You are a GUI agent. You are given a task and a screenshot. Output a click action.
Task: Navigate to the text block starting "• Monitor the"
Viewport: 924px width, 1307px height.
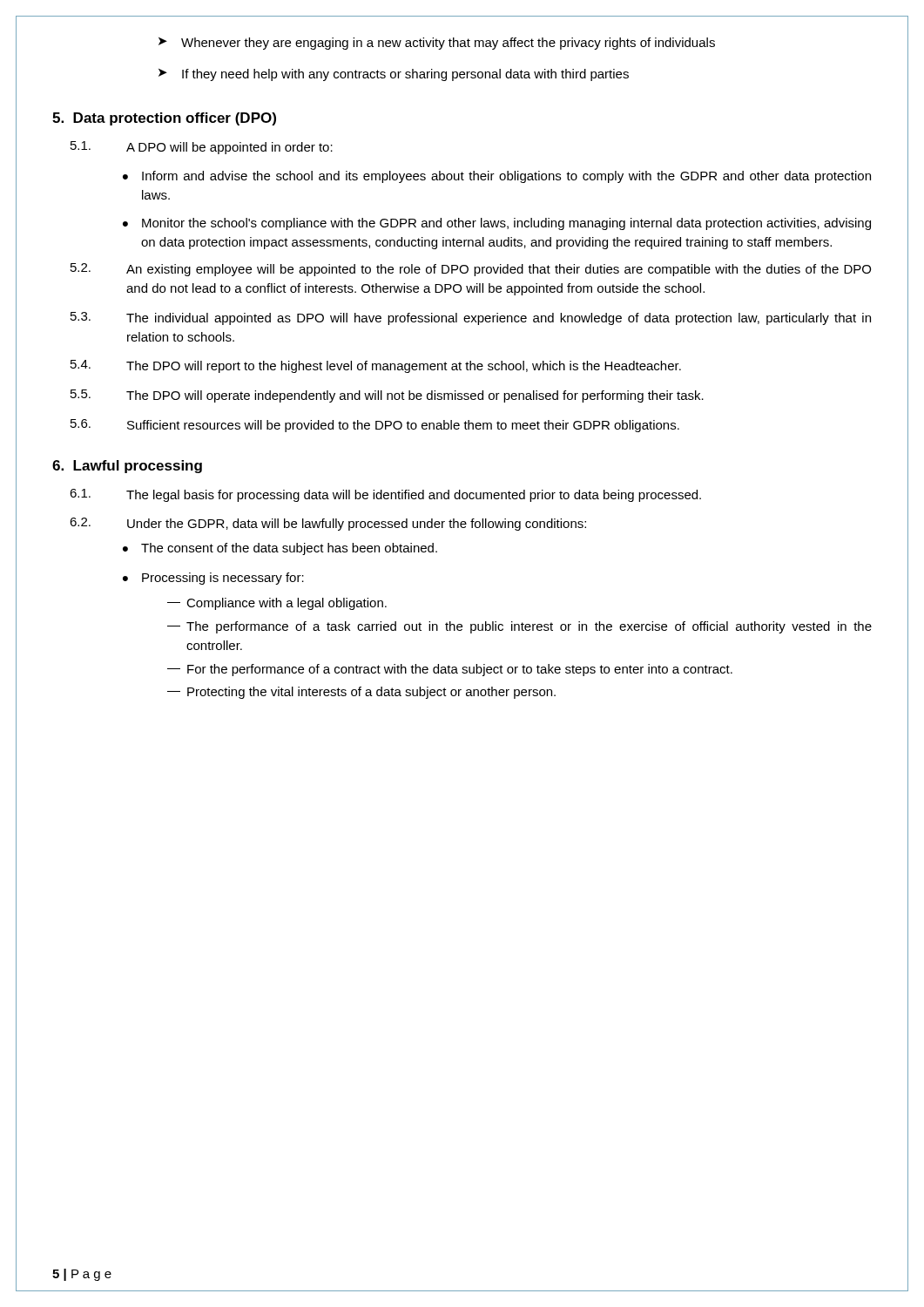497,232
